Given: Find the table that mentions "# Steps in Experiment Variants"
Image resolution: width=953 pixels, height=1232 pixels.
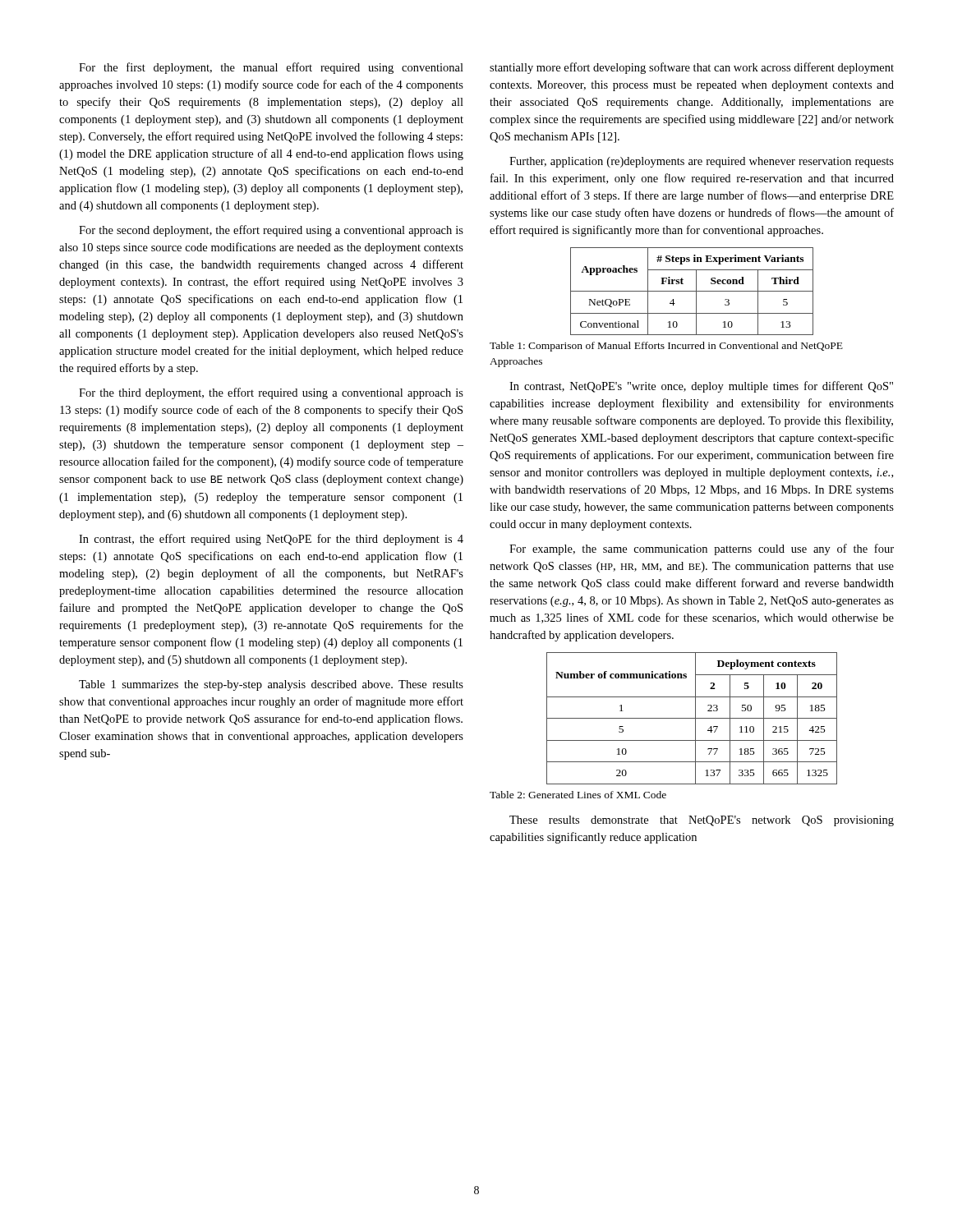Looking at the screenshot, I should click(692, 291).
